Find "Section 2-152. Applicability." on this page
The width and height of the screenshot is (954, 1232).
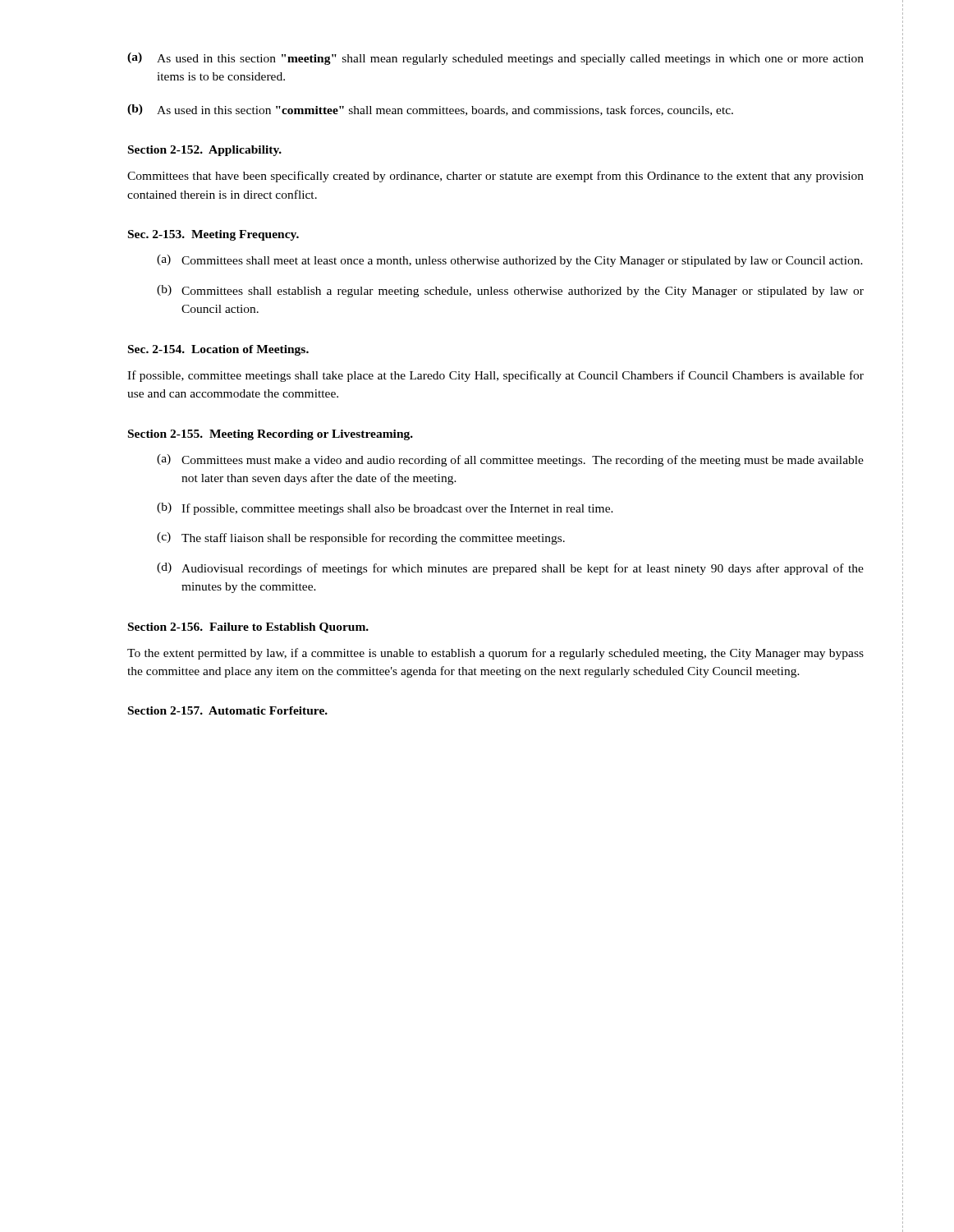pos(204,149)
